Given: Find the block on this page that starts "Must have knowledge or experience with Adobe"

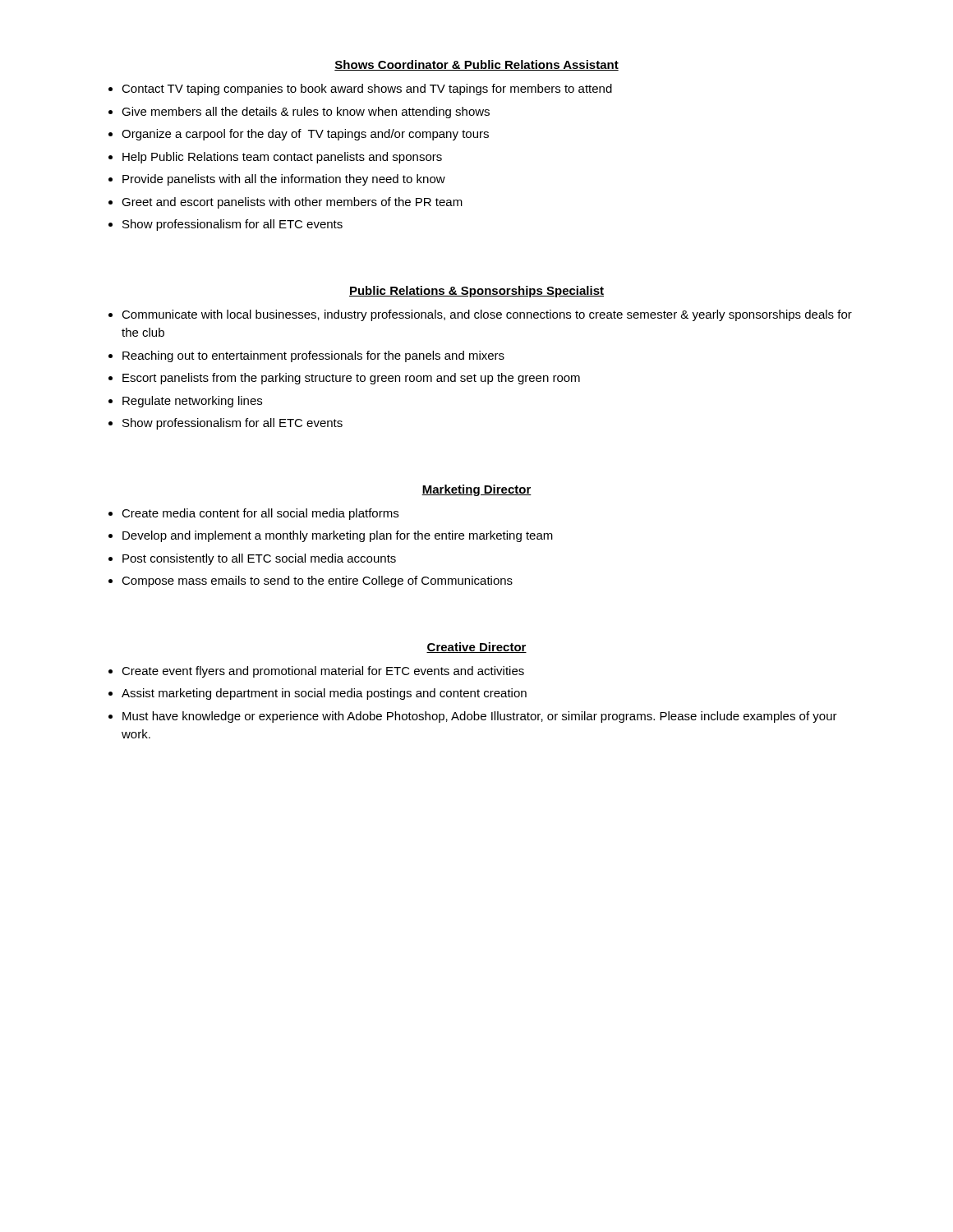Looking at the screenshot, I should click(x=479, y=725).
